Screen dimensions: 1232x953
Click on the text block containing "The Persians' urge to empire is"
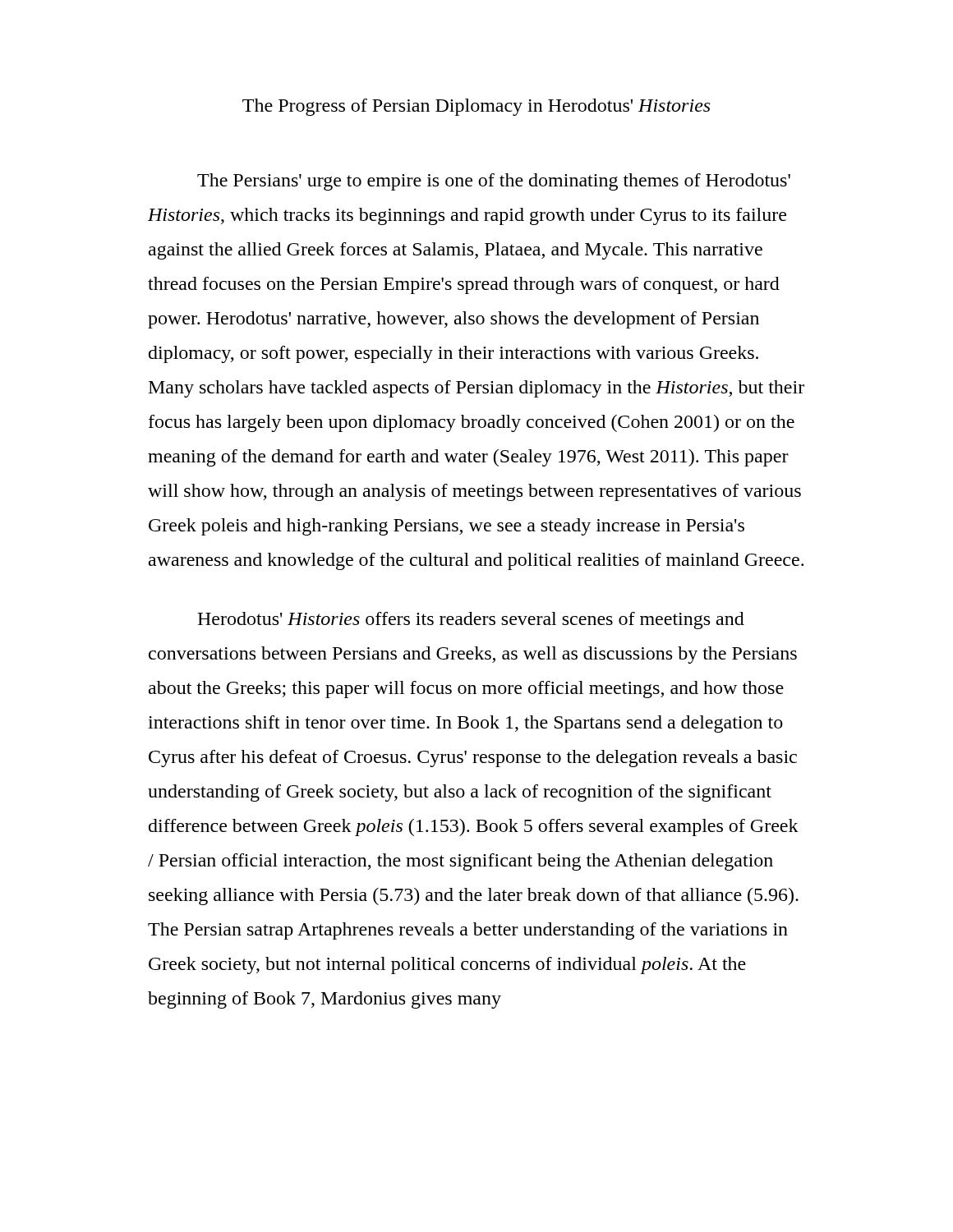pyautogui.click(x=476, y=370)
